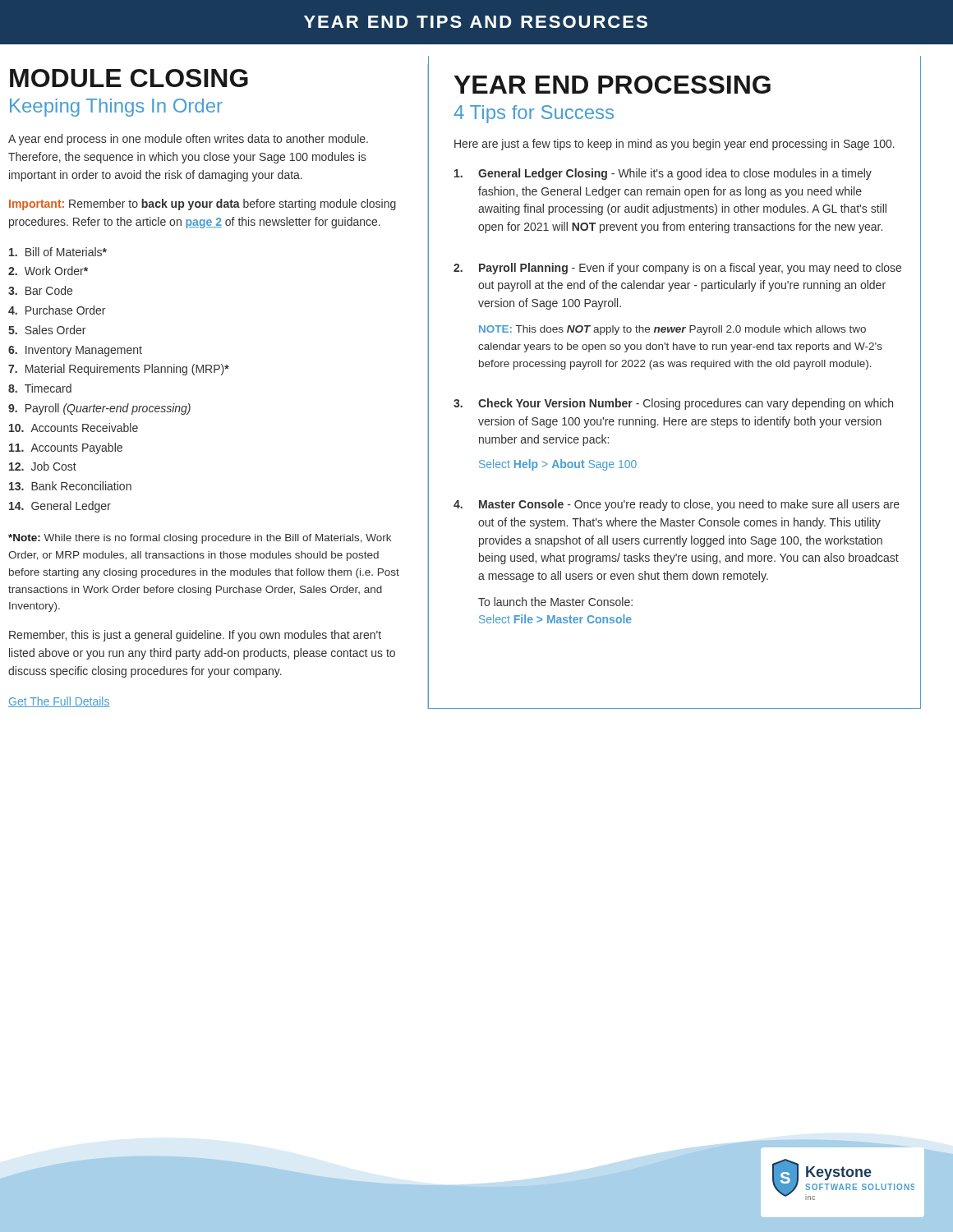Locate the logo
The width and height of the screenshot is (953, 1232).
pyautogui.click(x=842, y=1182)
